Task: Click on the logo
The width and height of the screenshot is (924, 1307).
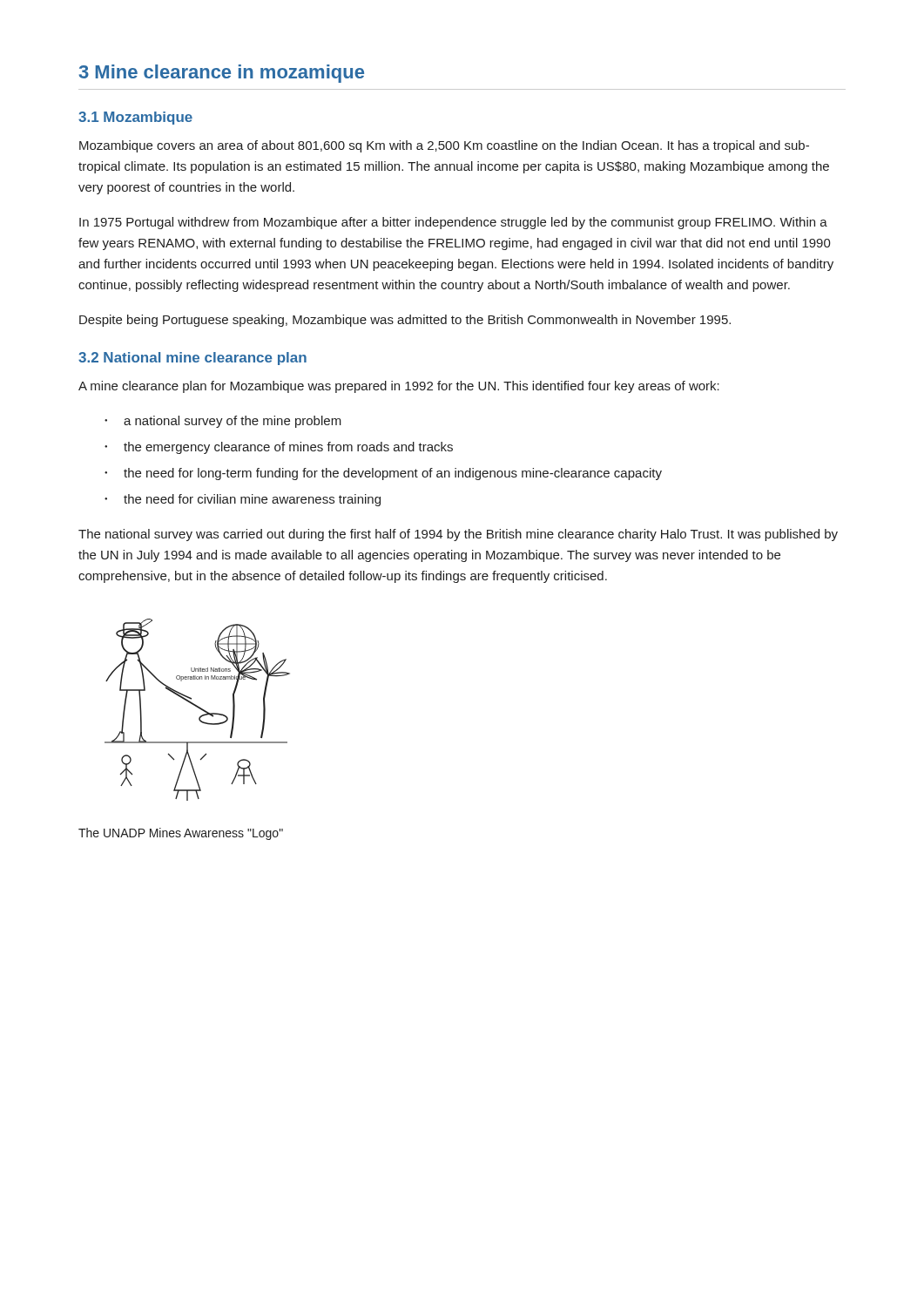Action: click(187, 718)
